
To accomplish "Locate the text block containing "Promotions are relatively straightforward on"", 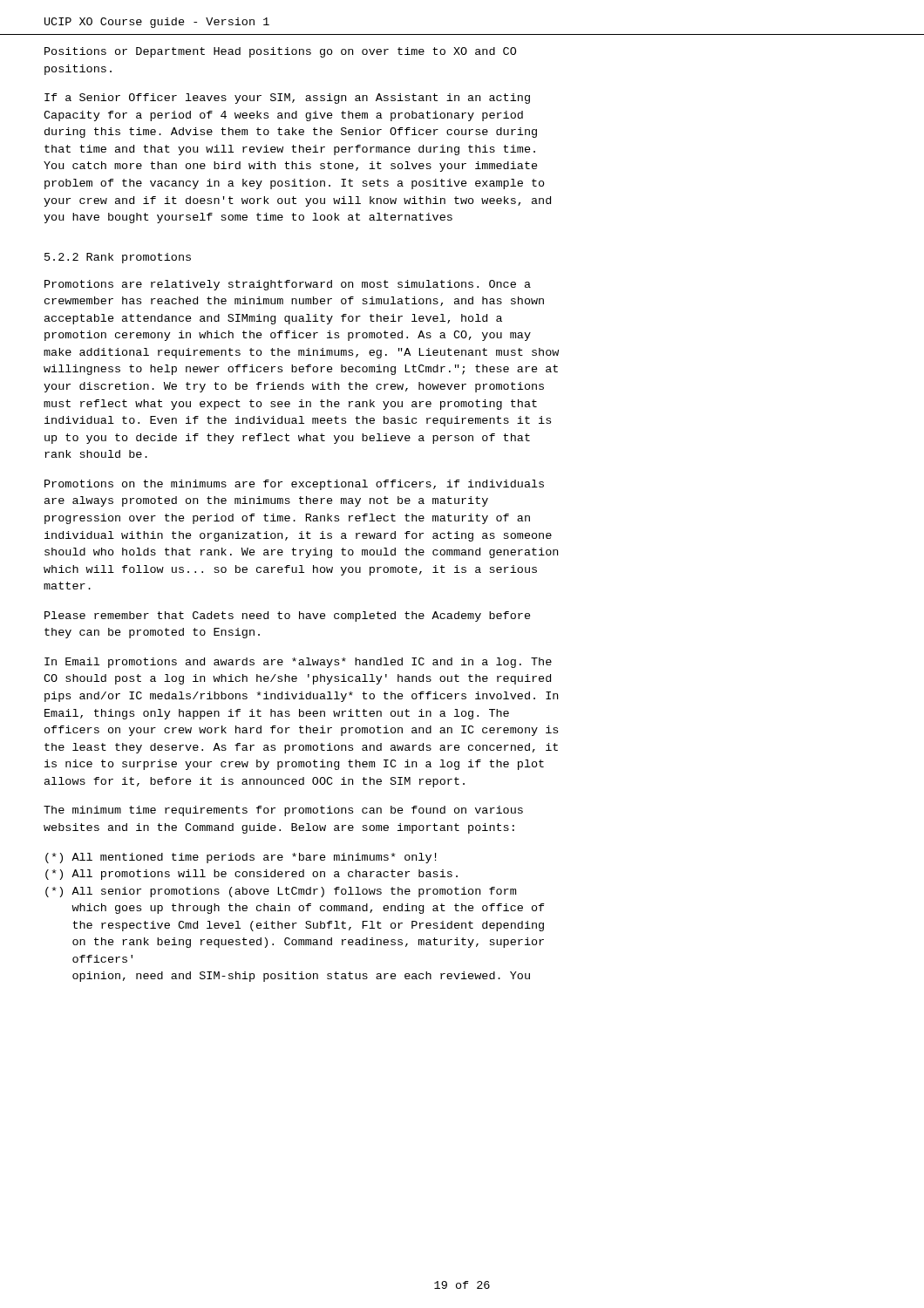I will (x=301, y=370).
